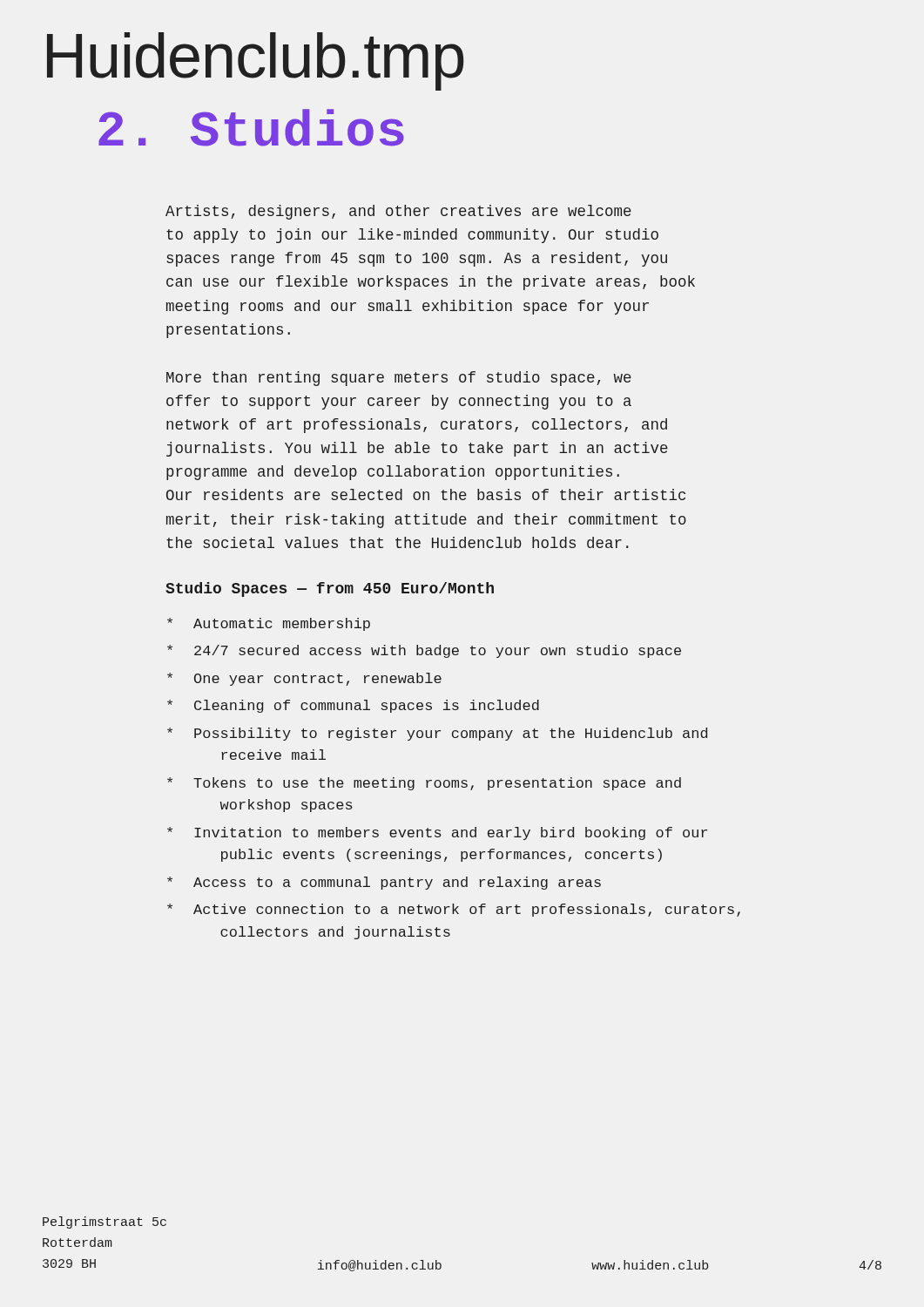The height and width of the screenshot is (1307, 924).
Task: Where does it say "Studio Spaces — from 450 Euro/Month"?
Action: click(330, 589)
